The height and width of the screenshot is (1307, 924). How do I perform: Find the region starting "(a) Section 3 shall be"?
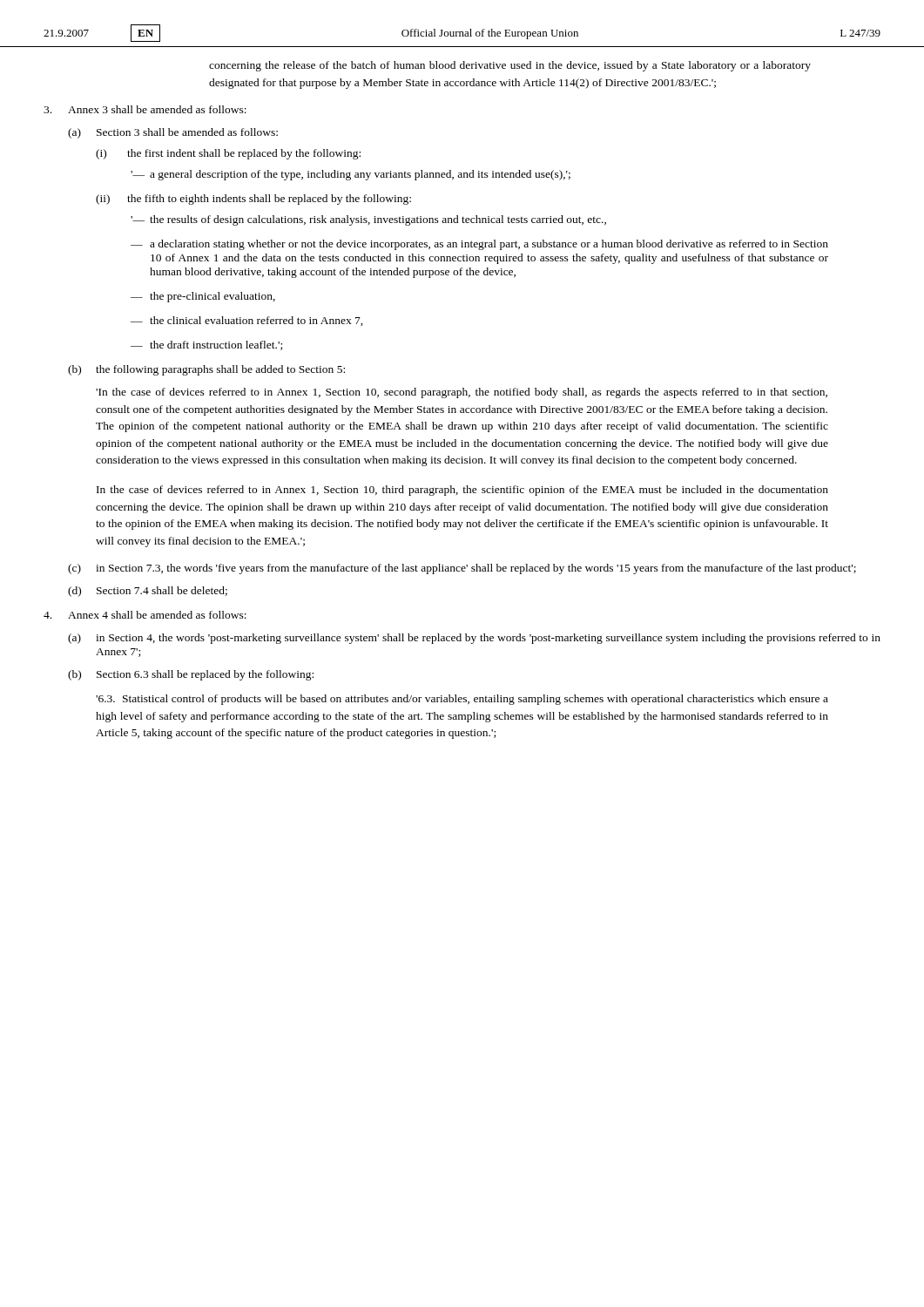173,133
